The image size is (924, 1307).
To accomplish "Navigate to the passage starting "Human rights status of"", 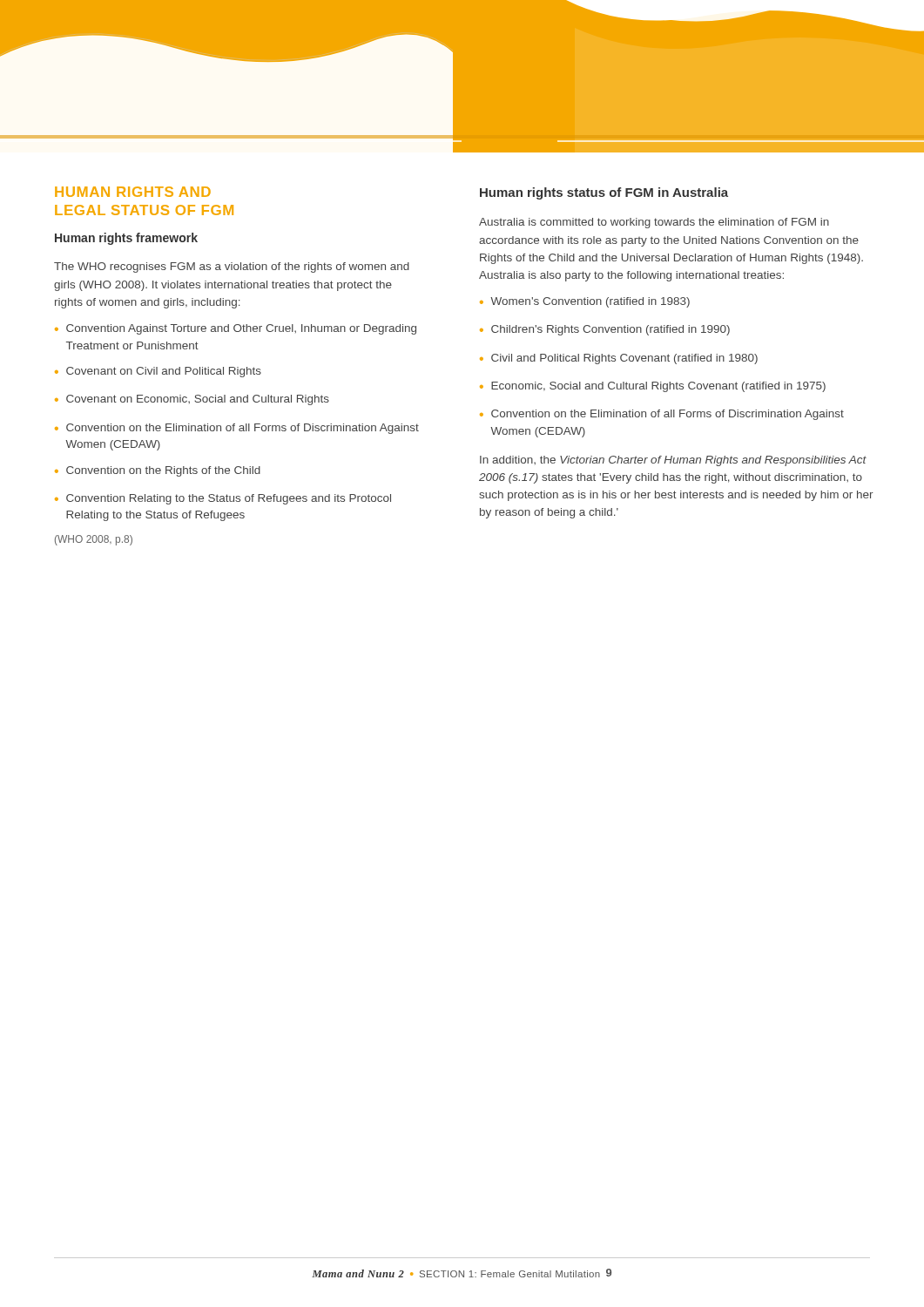I will pyautogui.click(x=677, y=192).
